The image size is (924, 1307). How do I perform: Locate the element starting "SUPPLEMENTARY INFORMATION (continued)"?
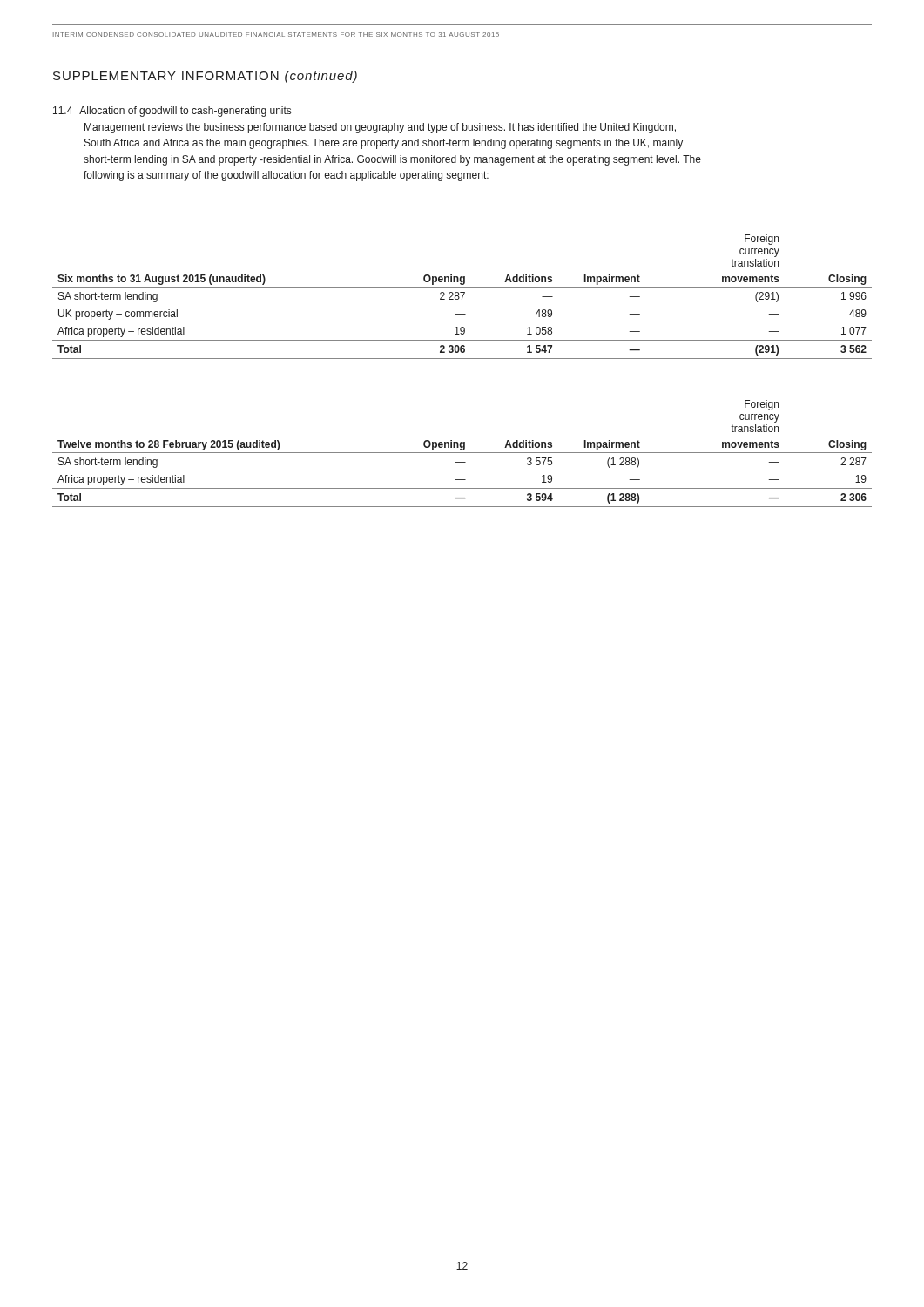(205, 75)
